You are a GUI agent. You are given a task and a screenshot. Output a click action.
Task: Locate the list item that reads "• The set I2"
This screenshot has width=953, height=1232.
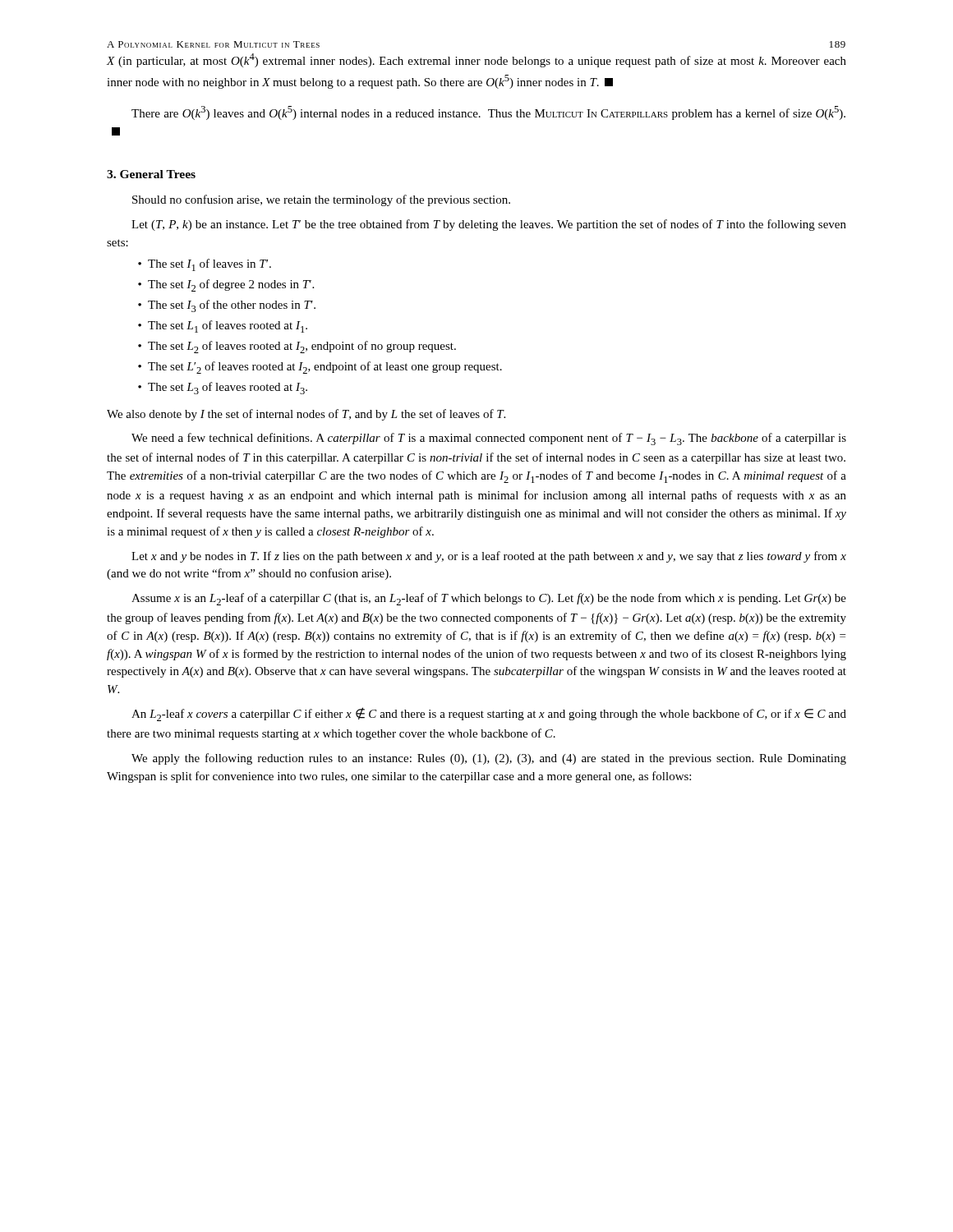(226, 286)
